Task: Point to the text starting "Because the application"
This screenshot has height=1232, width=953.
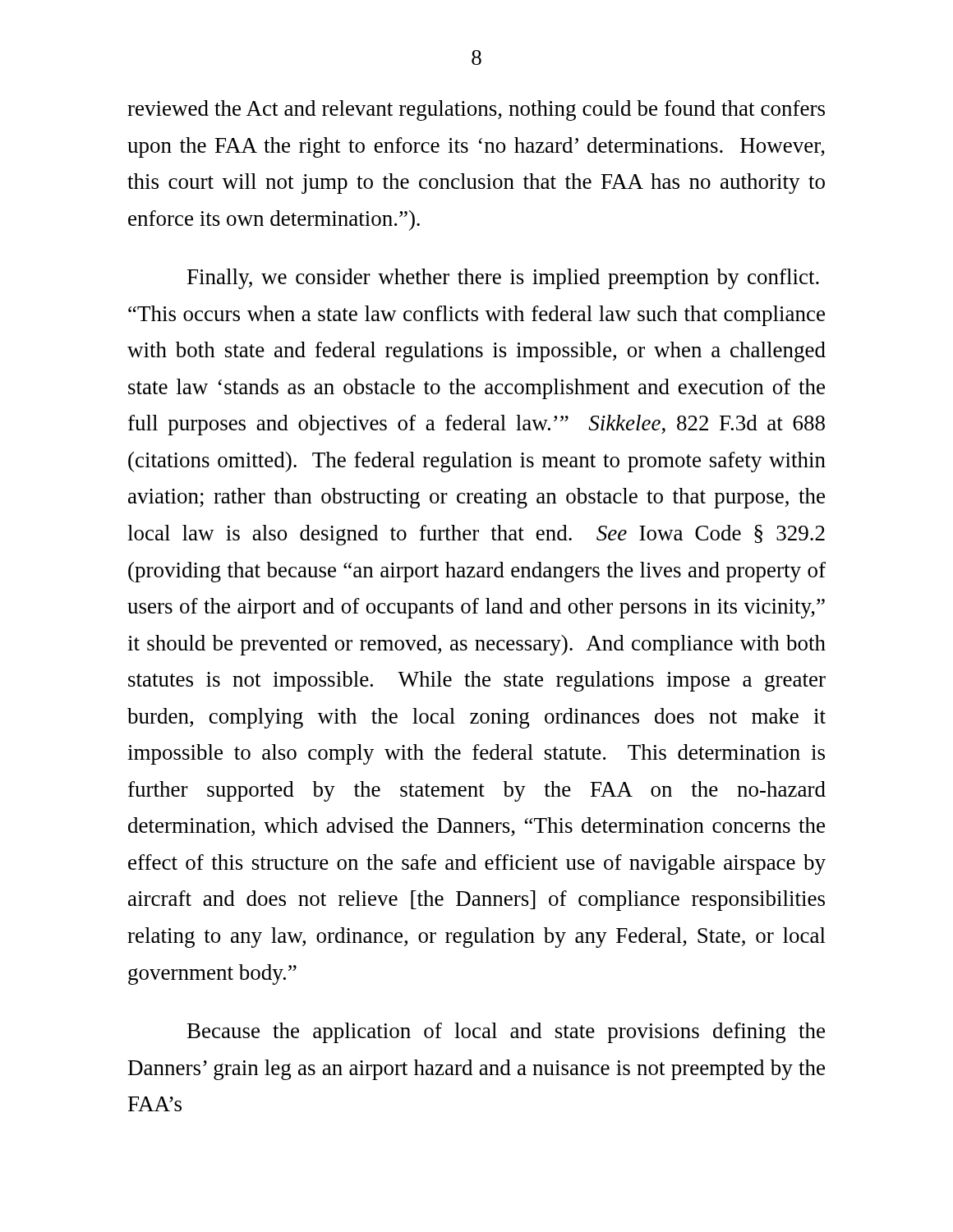Action: coord(476,1067)
